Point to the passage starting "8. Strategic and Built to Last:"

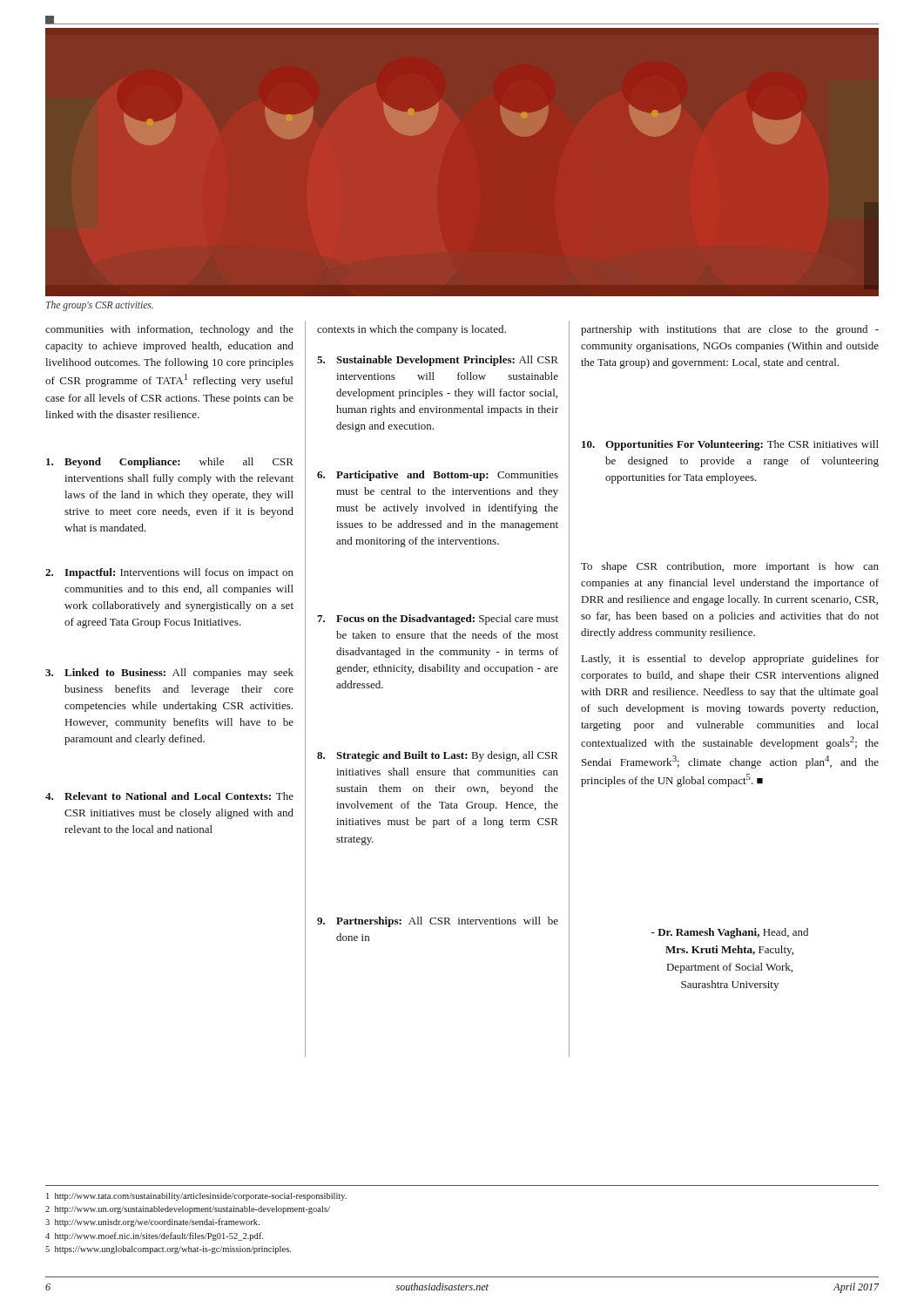(438, 797)
